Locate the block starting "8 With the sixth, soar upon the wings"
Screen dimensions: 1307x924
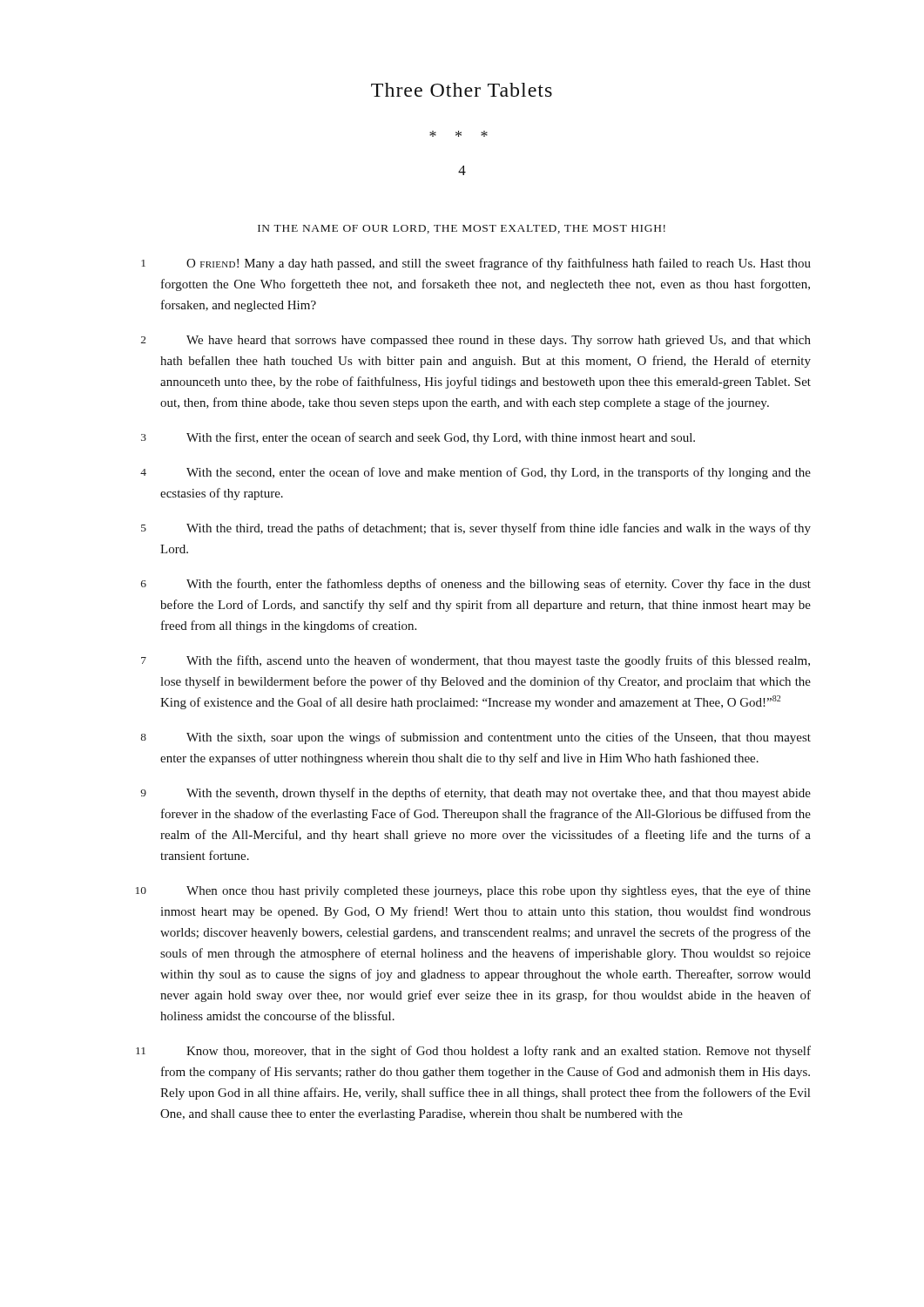(462, 755)
